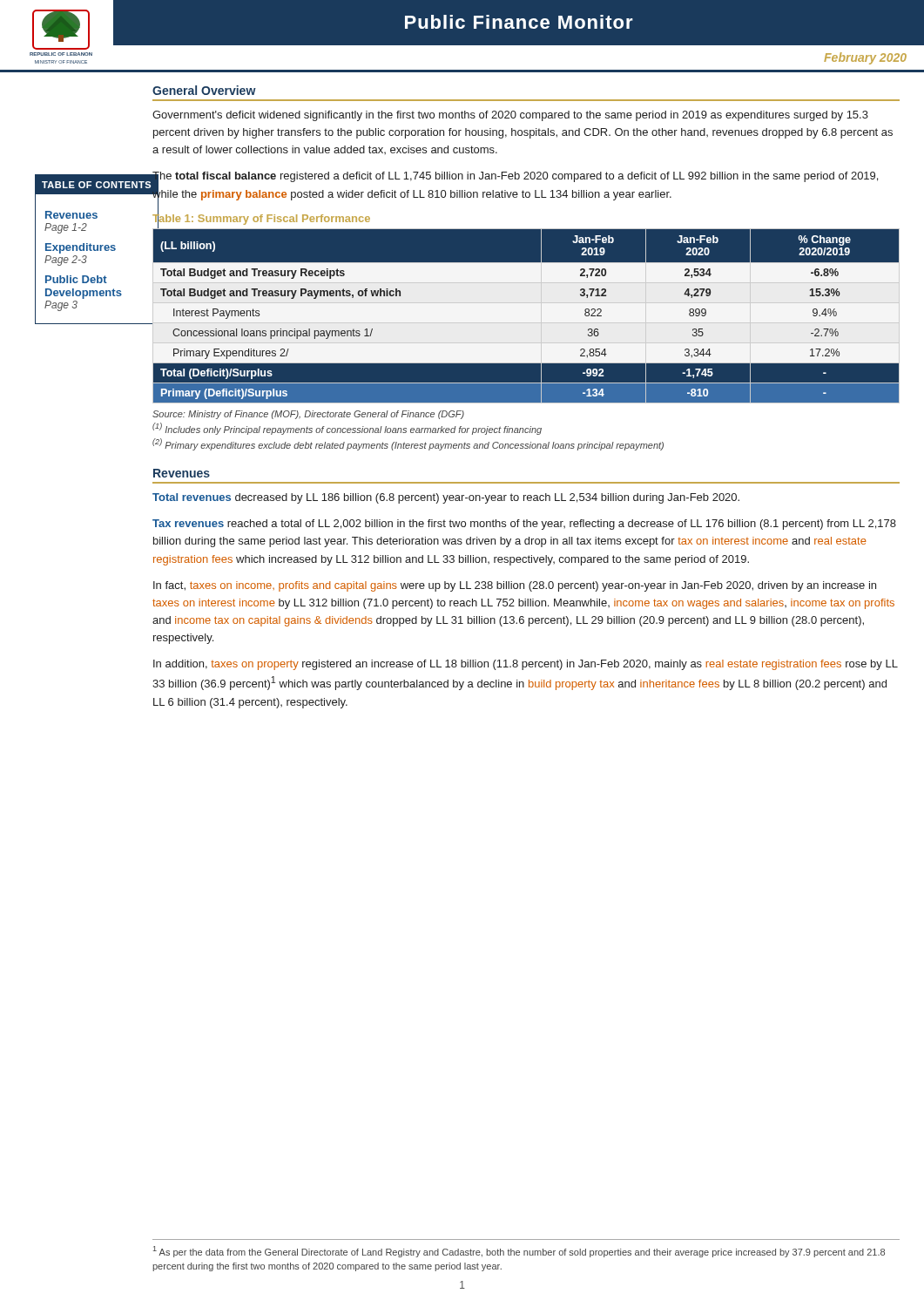Click the passage that begins "Source: Ministry of Finance (MOF), Directorate General of"

click(408, 429)
